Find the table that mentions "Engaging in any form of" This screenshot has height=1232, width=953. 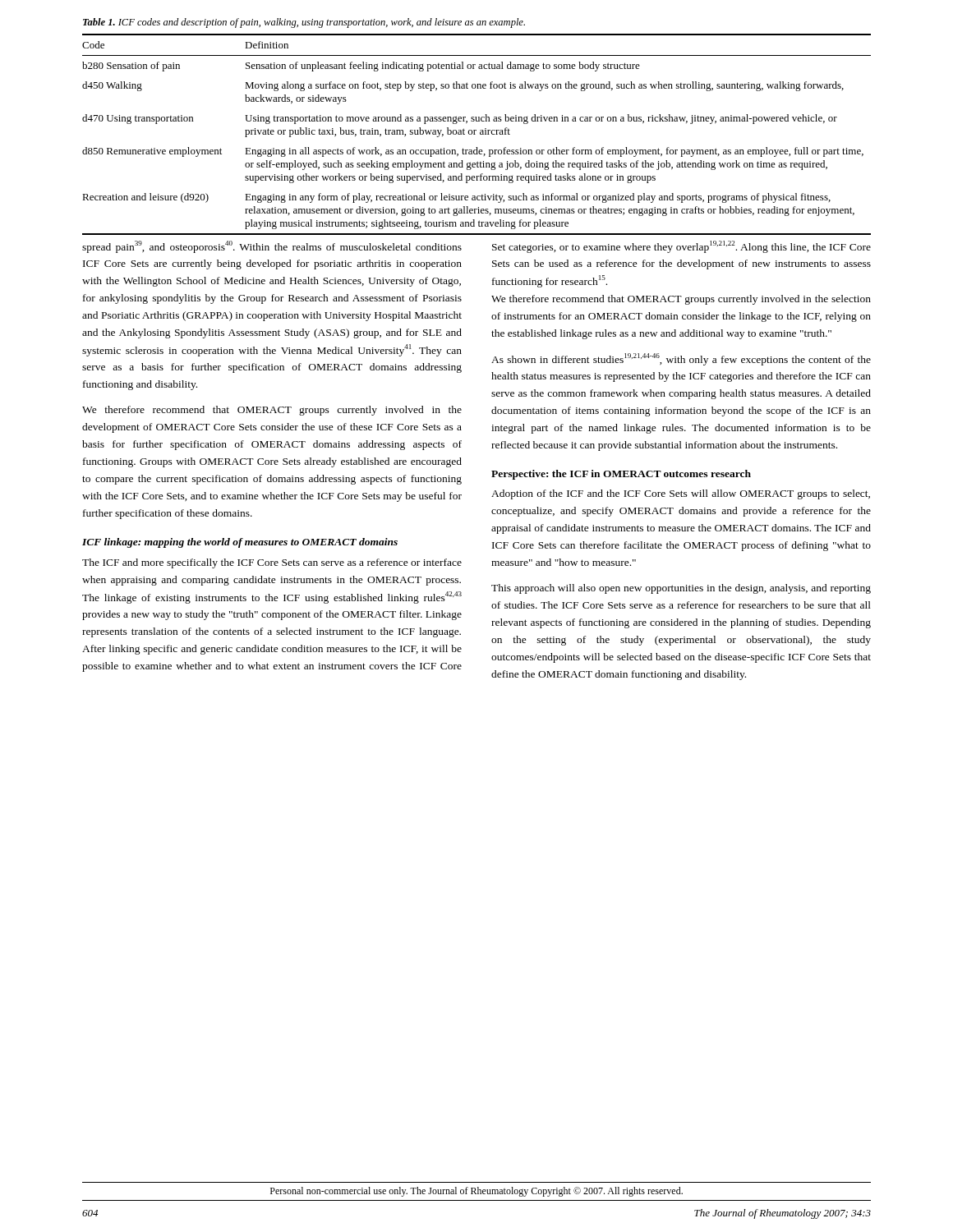click(x=476, y=134)
